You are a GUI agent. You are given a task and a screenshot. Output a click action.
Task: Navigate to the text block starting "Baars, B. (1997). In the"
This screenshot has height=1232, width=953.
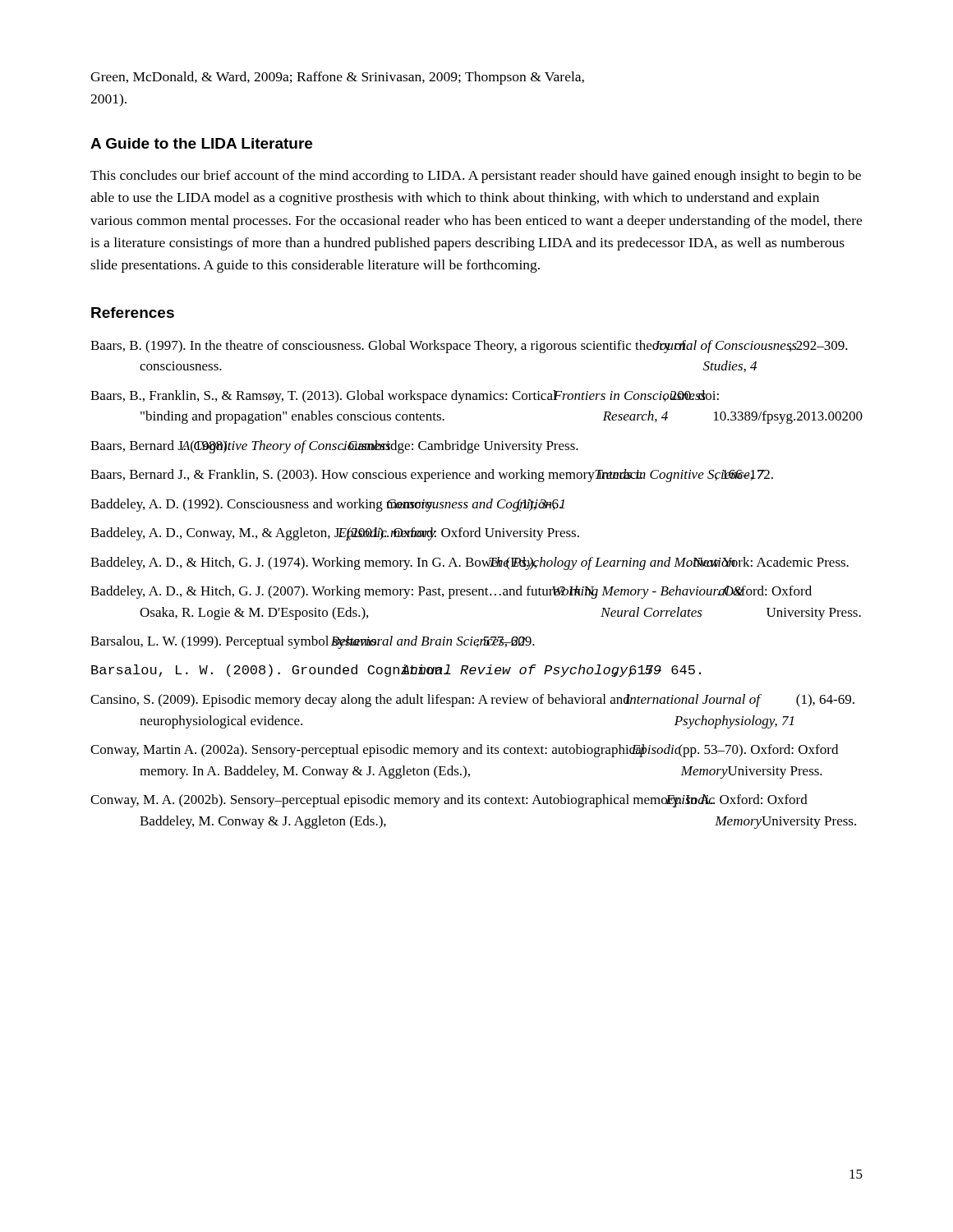(469, 356)
